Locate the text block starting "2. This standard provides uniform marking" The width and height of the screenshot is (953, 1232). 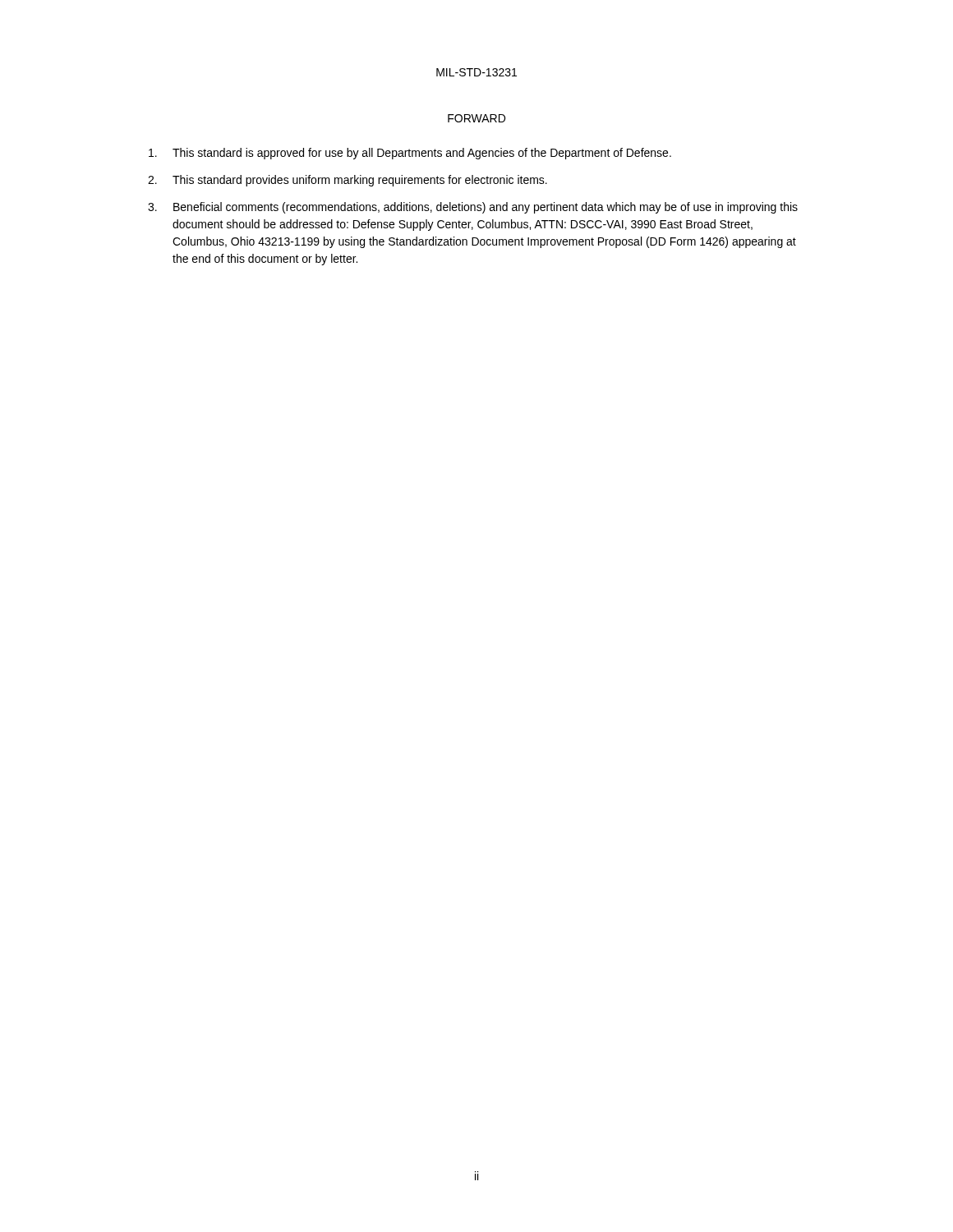pos(476,180)
